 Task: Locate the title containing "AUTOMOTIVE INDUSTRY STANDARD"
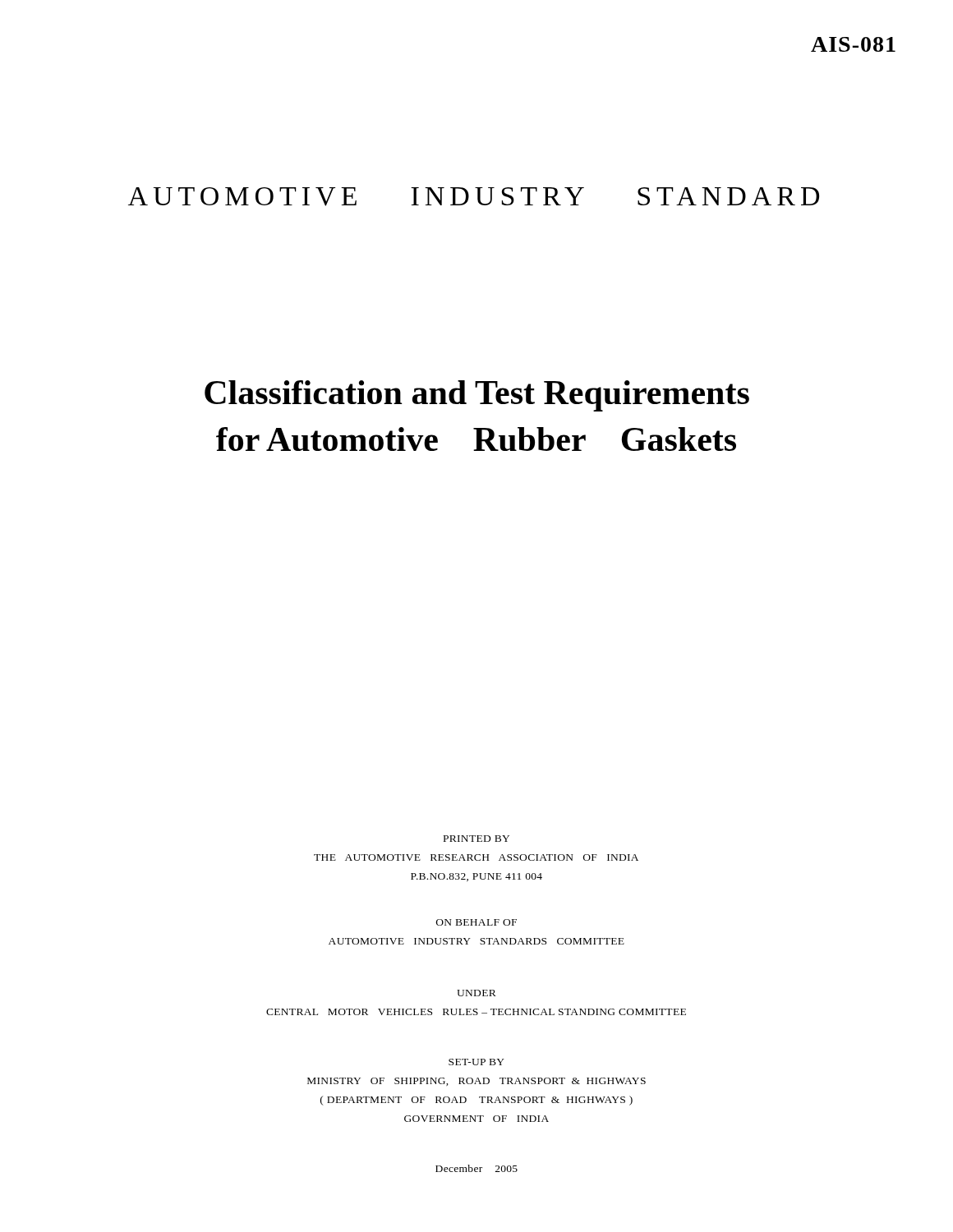pos(476,196)
